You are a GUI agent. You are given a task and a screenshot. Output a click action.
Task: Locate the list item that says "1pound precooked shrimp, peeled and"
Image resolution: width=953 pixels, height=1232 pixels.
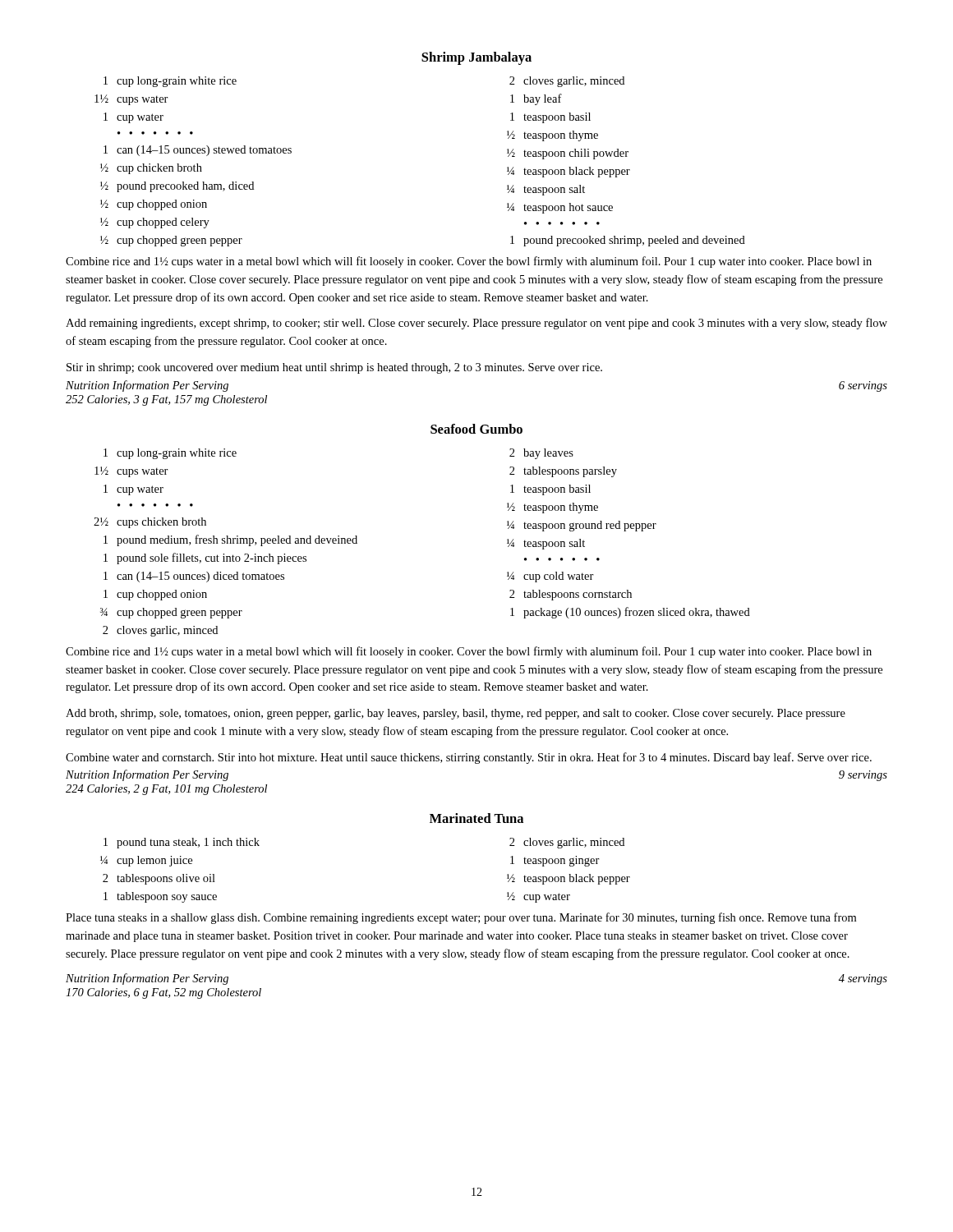point(617,240)
